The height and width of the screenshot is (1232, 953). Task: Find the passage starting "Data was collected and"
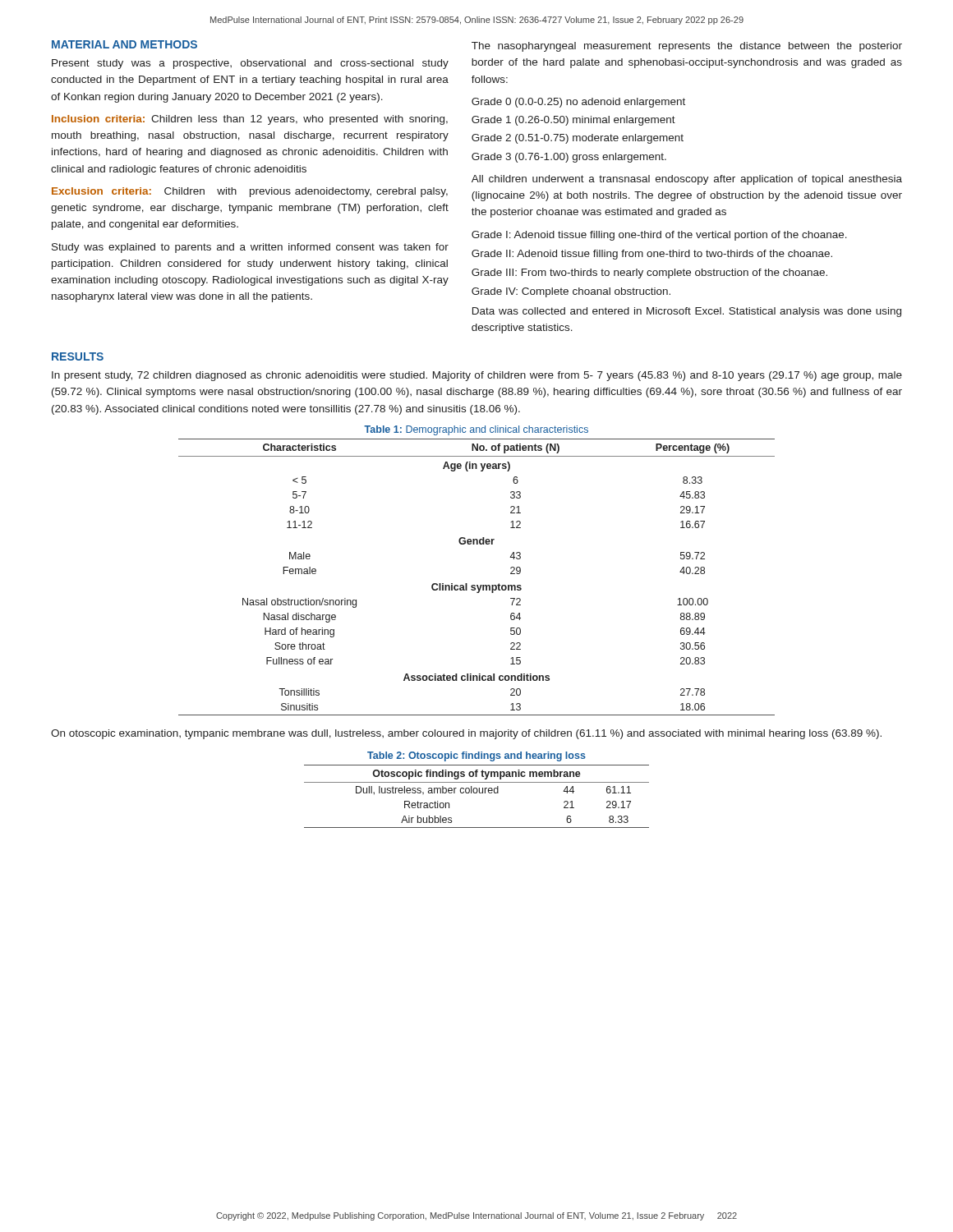coord(687,319)
